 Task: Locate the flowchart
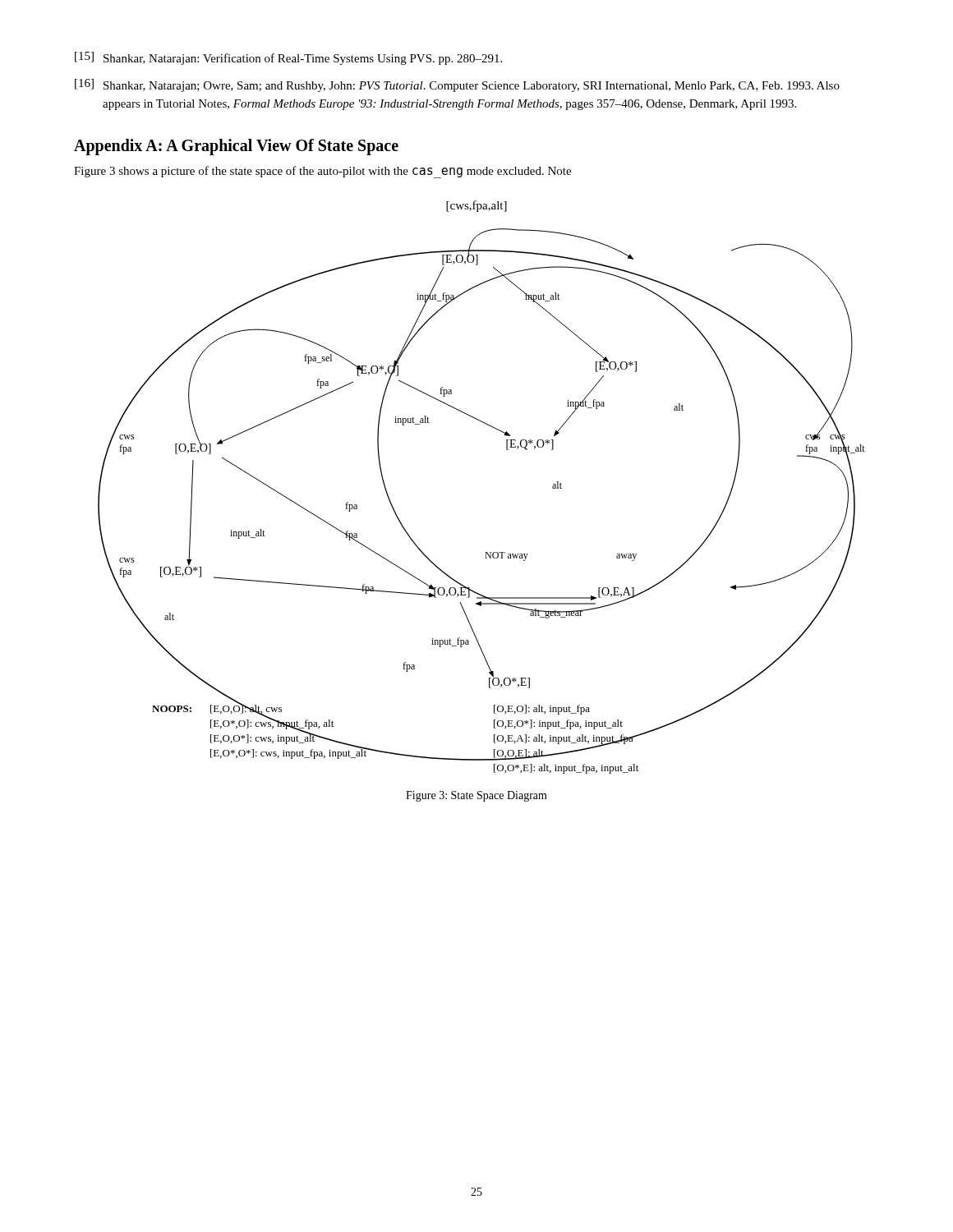coord(476,480)
